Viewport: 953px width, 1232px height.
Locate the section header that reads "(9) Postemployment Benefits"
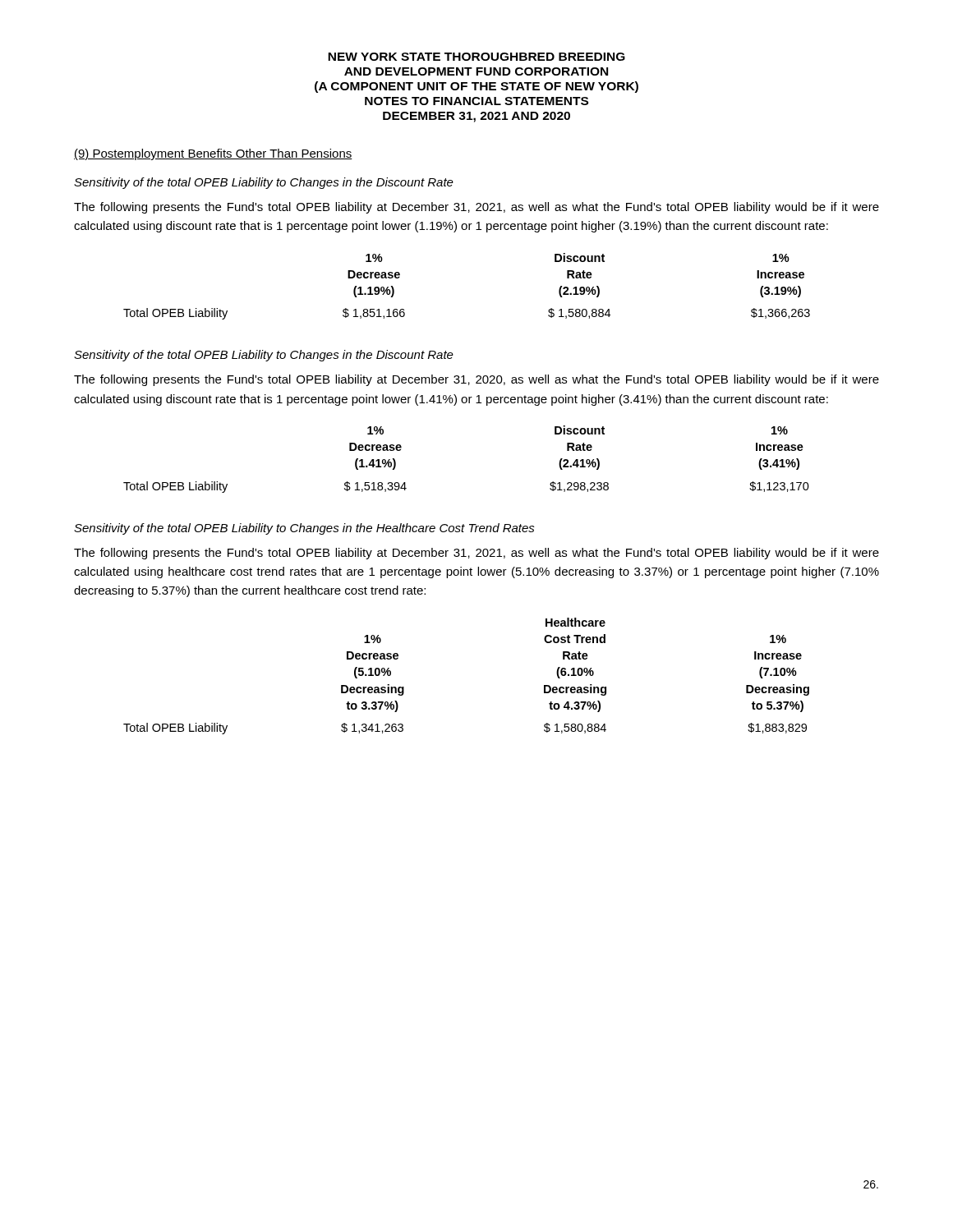[x=213, y=153]
